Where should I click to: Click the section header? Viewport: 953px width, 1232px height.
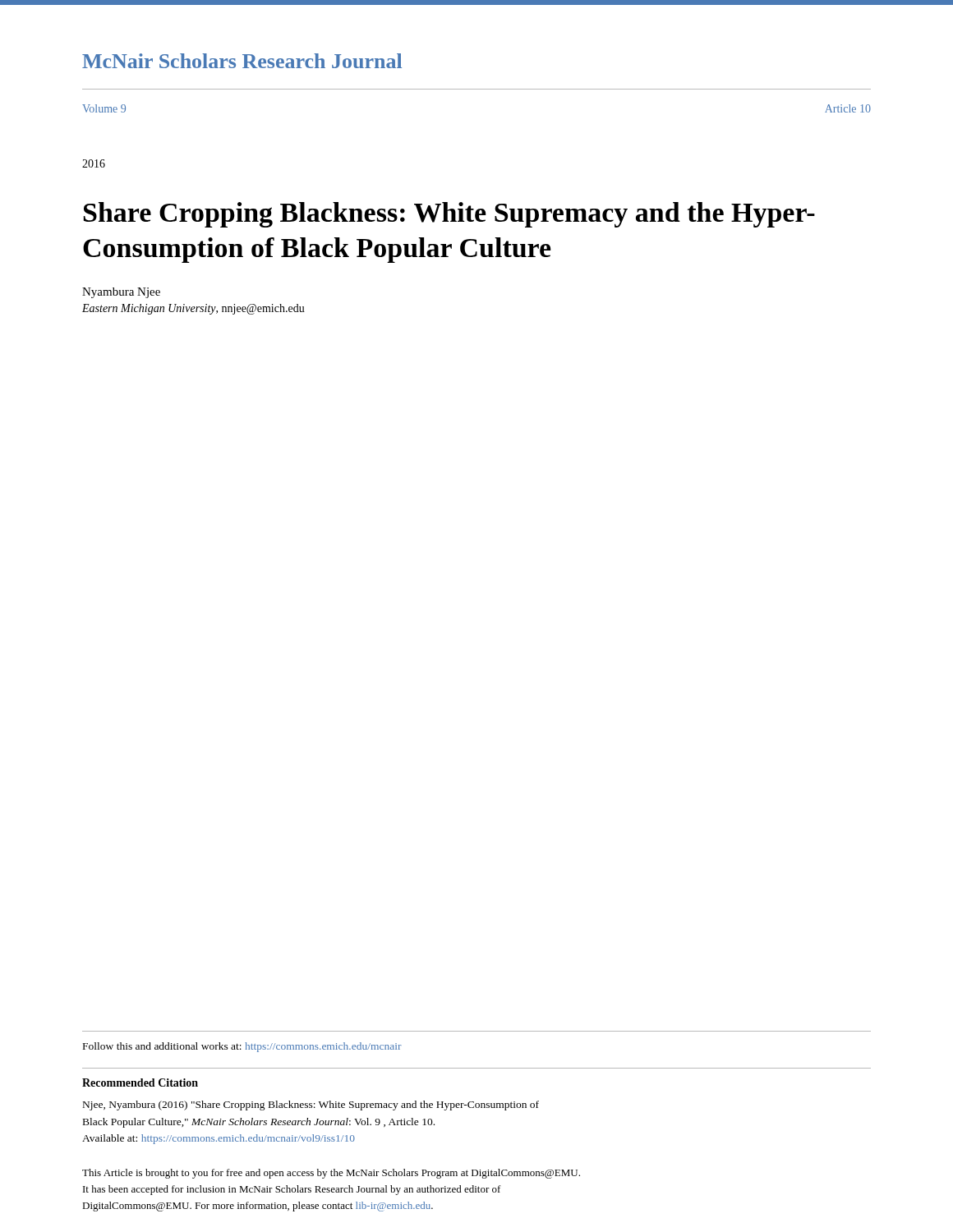click(x=476, y=1084)
